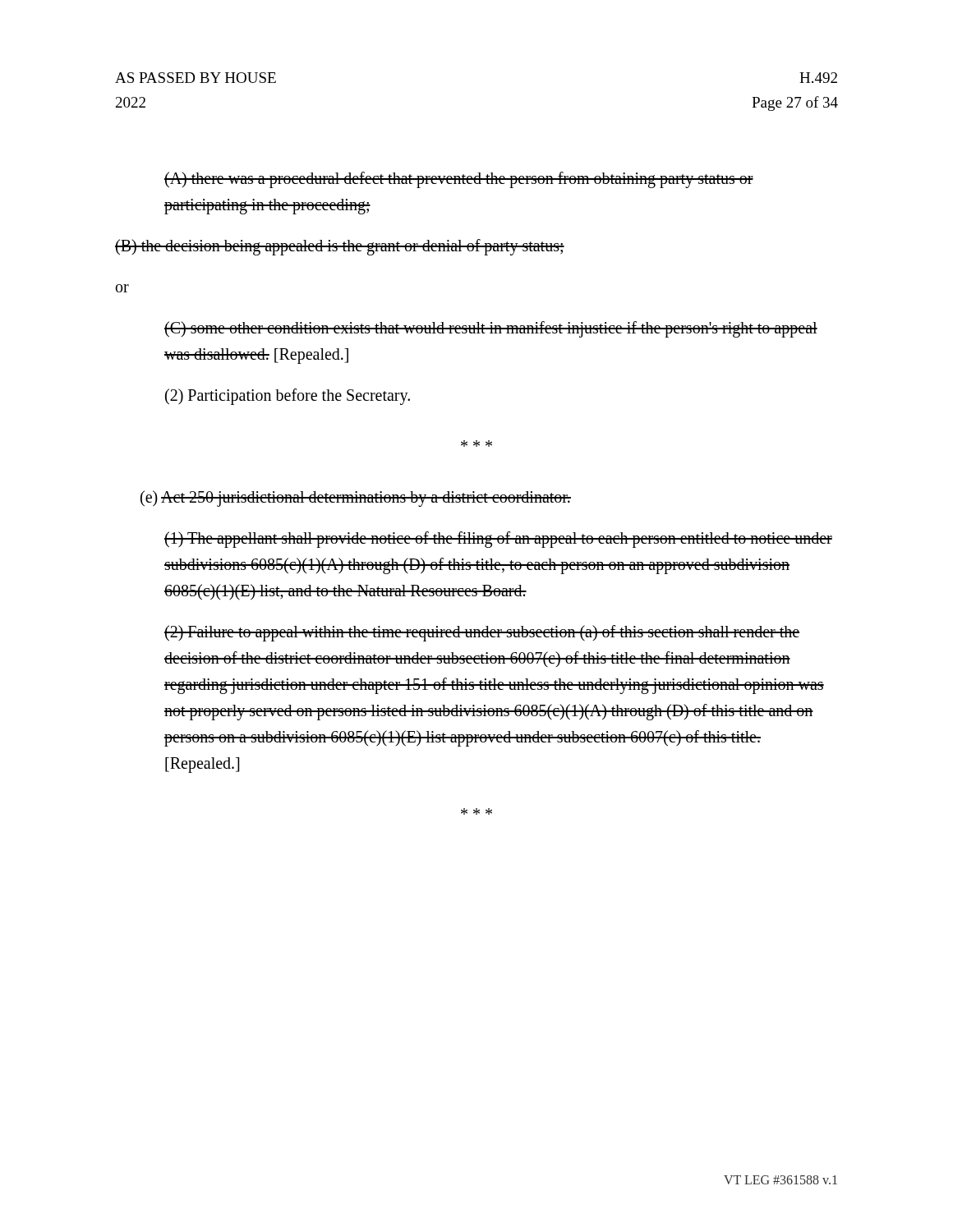The width and height of the screenshot is (953, 1232).
Task: Select the text block starting "(2) Participation before the"
Action: pyautogui.click(x=288, y=395)
